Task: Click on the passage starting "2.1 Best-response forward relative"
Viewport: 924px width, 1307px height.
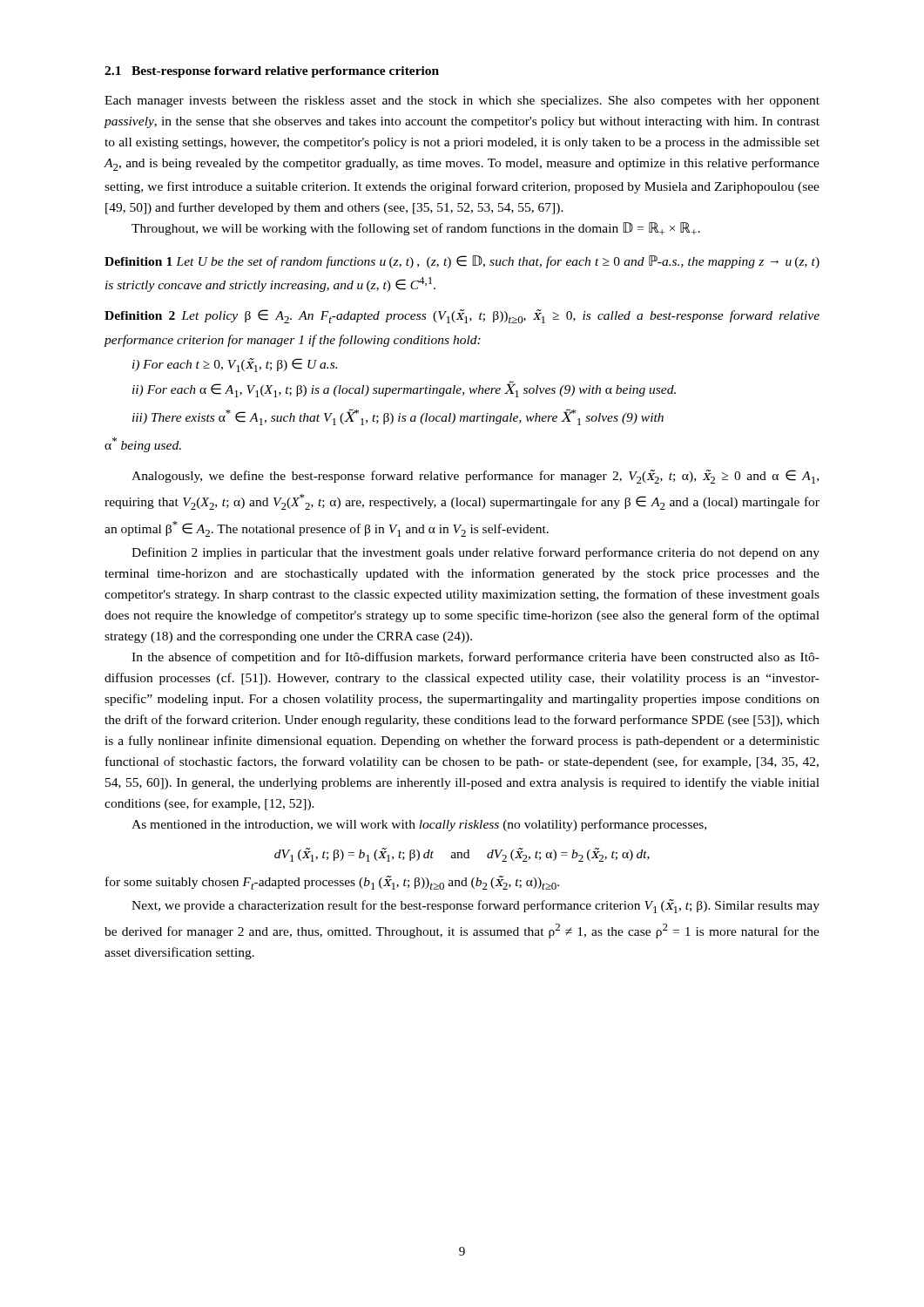Action: pos(272,70)
